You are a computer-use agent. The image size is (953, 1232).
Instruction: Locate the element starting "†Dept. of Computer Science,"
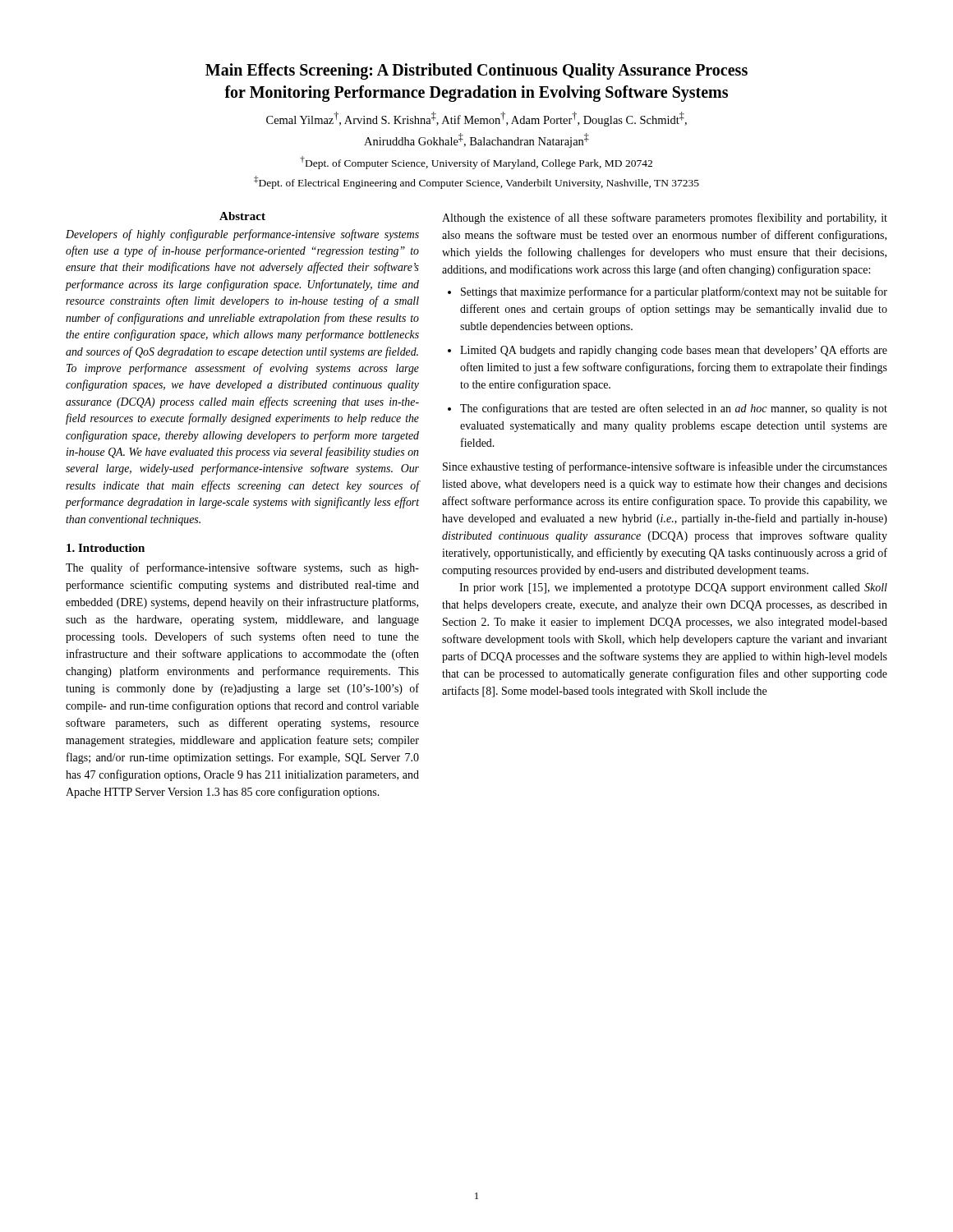tap(476, 171)
